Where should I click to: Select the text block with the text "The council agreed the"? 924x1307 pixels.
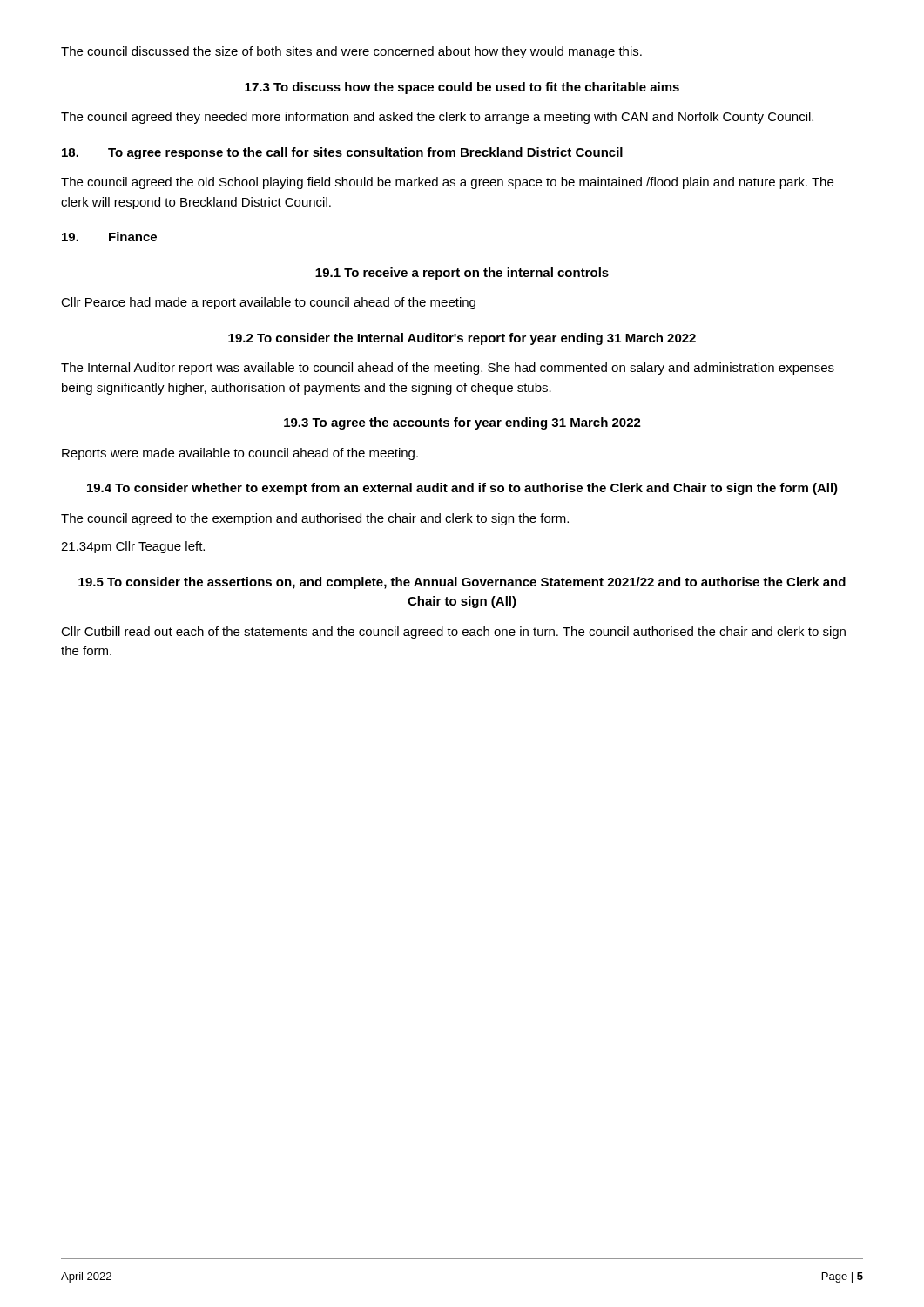[x=462, y=192]
